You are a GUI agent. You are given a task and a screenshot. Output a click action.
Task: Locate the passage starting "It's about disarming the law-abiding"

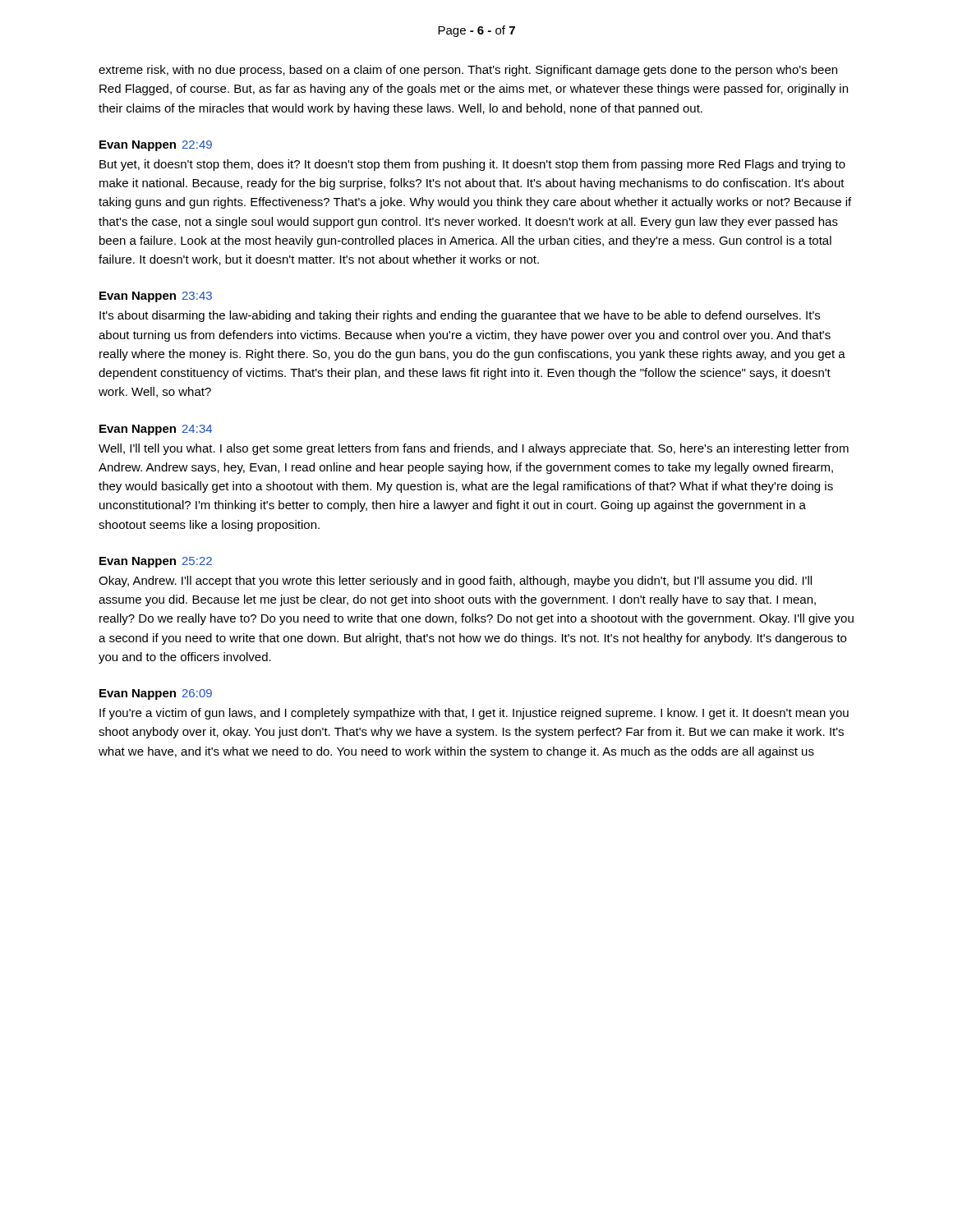472,353
